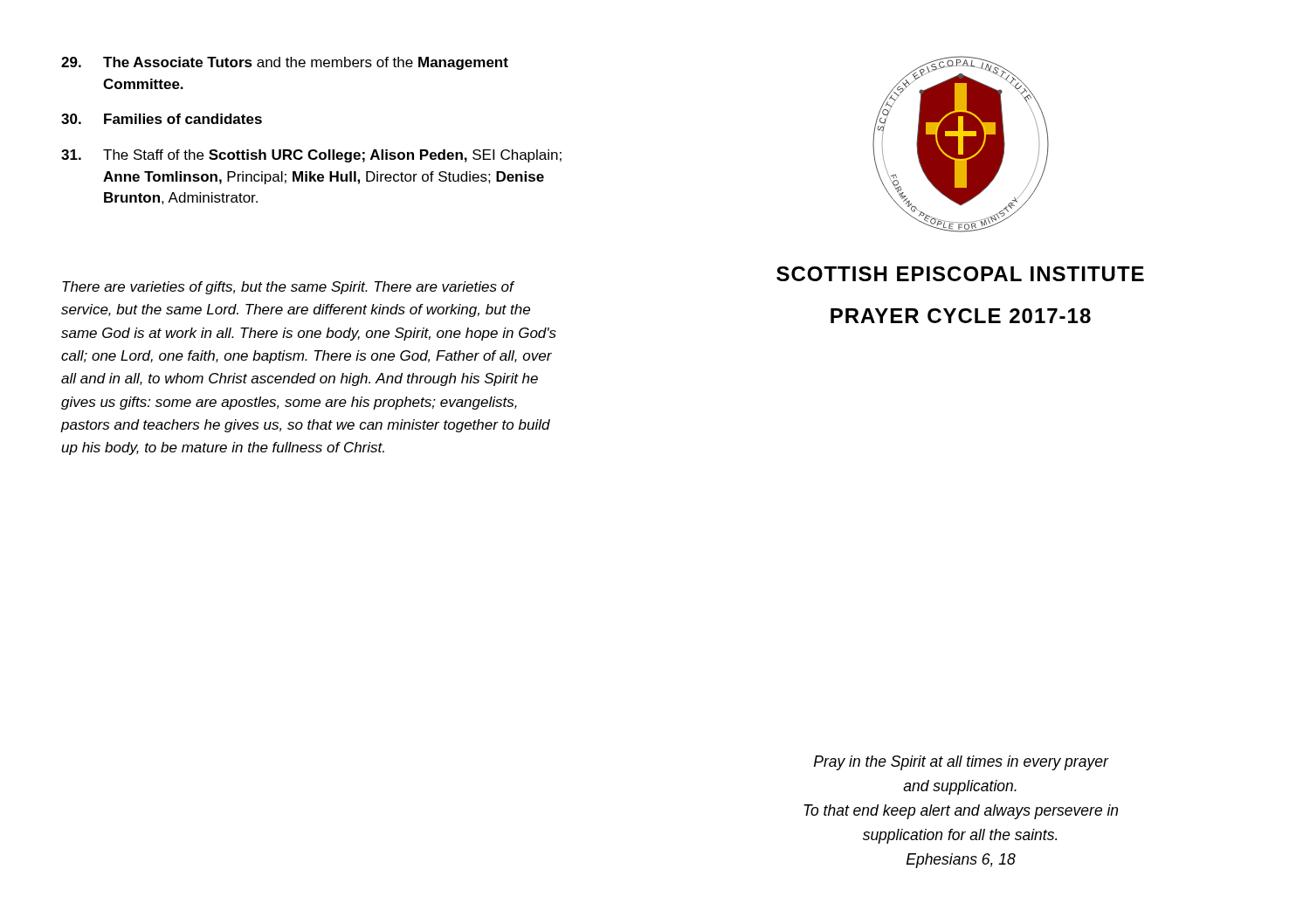Locate the text starting "There are varieties"
Image resolution: width=1310 pixels, height=924 pixels.
[309, 367]
